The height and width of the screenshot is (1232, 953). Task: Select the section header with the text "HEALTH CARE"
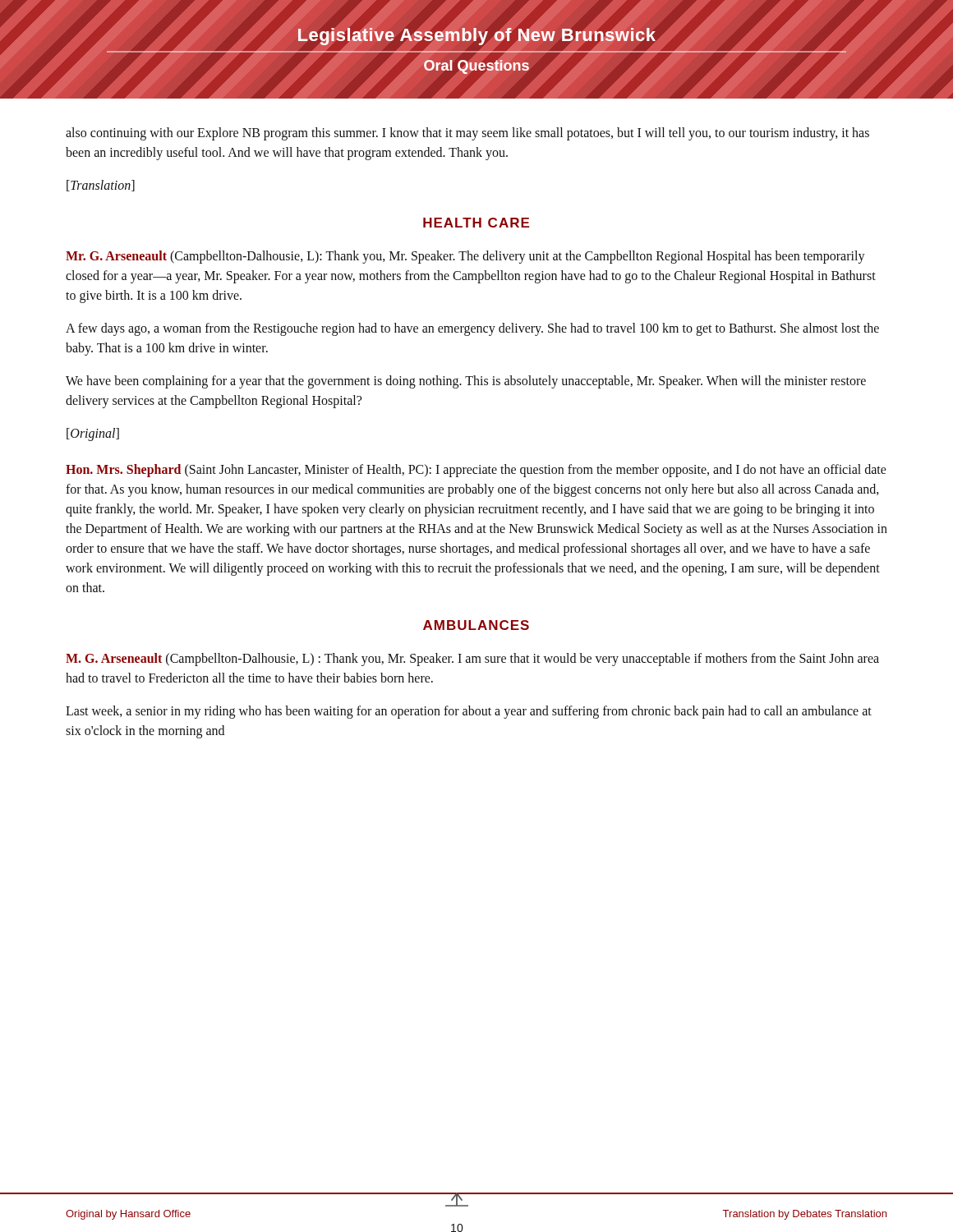tap(476, 223)
